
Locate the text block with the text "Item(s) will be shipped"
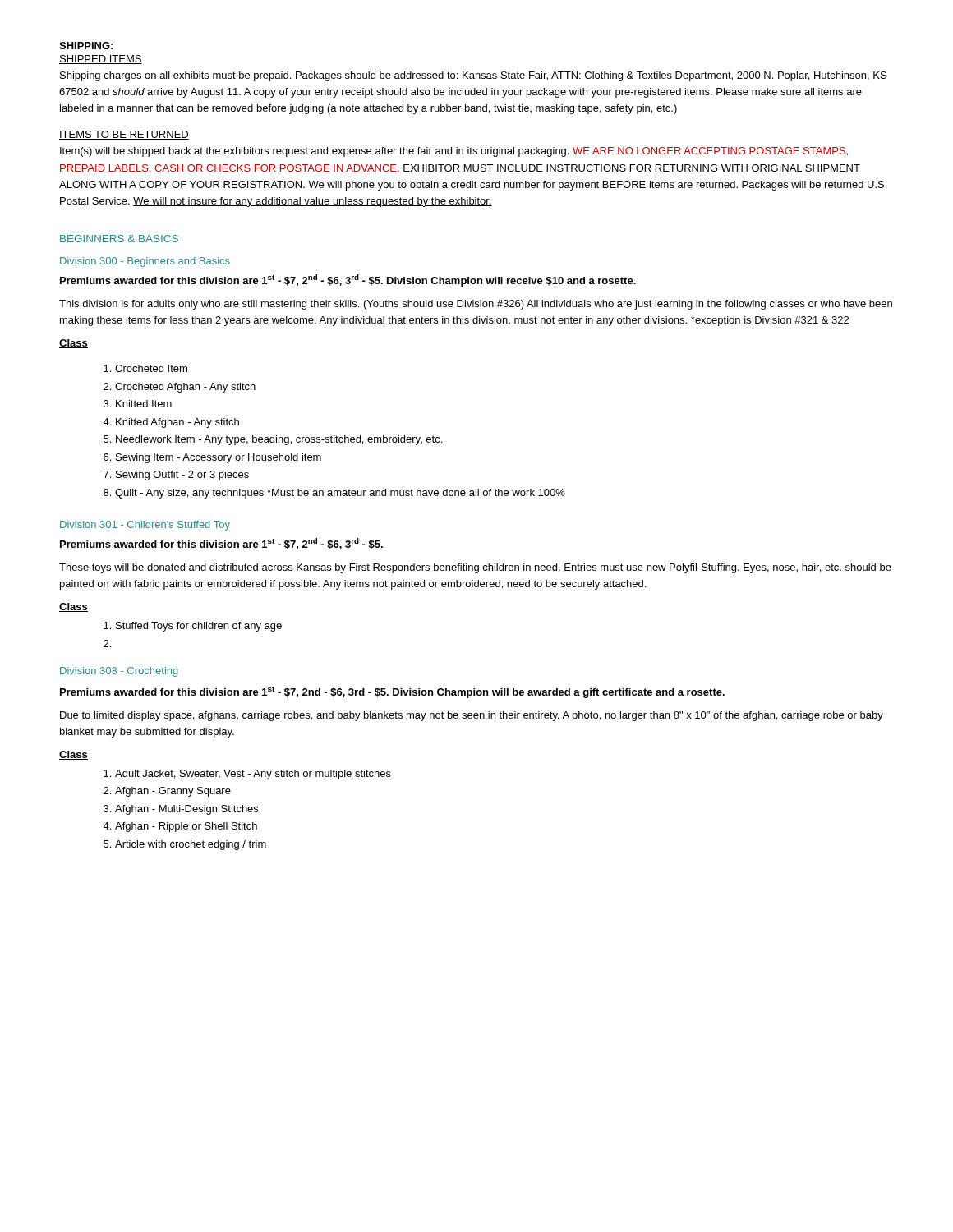click(x=473, y=176)
